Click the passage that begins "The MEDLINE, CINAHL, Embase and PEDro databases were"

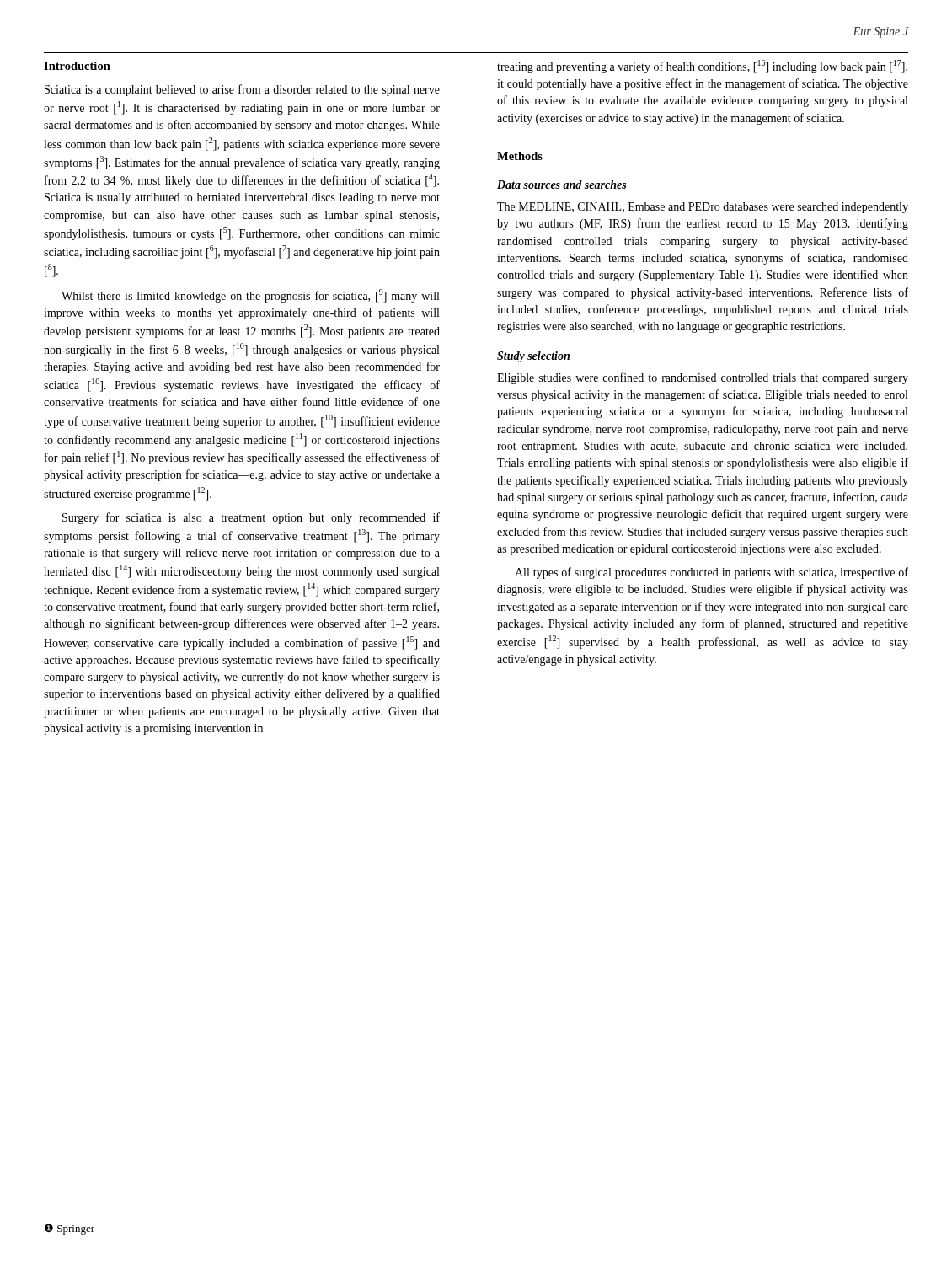point(703,267)
